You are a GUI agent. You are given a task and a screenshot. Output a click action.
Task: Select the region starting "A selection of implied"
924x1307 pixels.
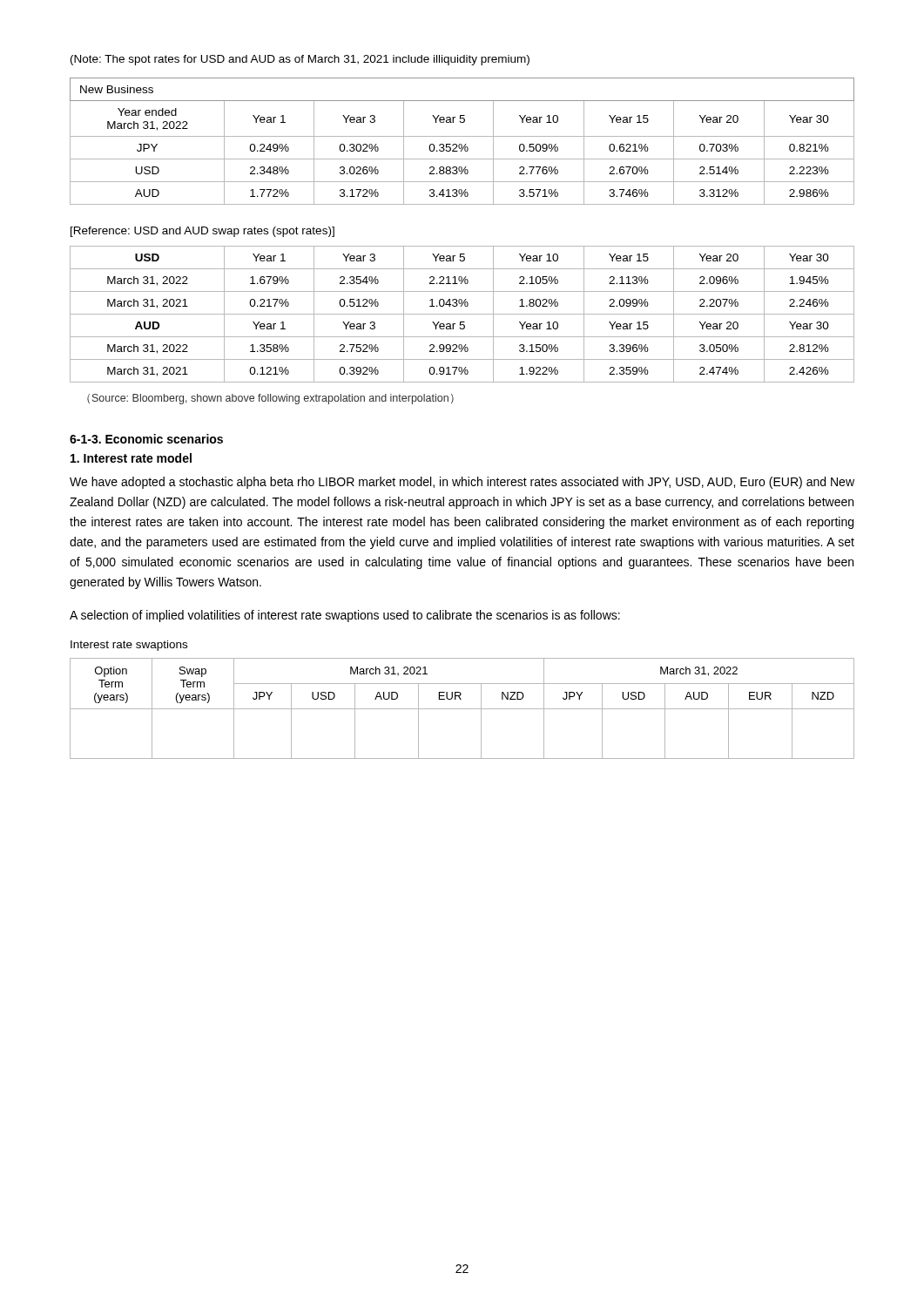click(x=345, y=615)
